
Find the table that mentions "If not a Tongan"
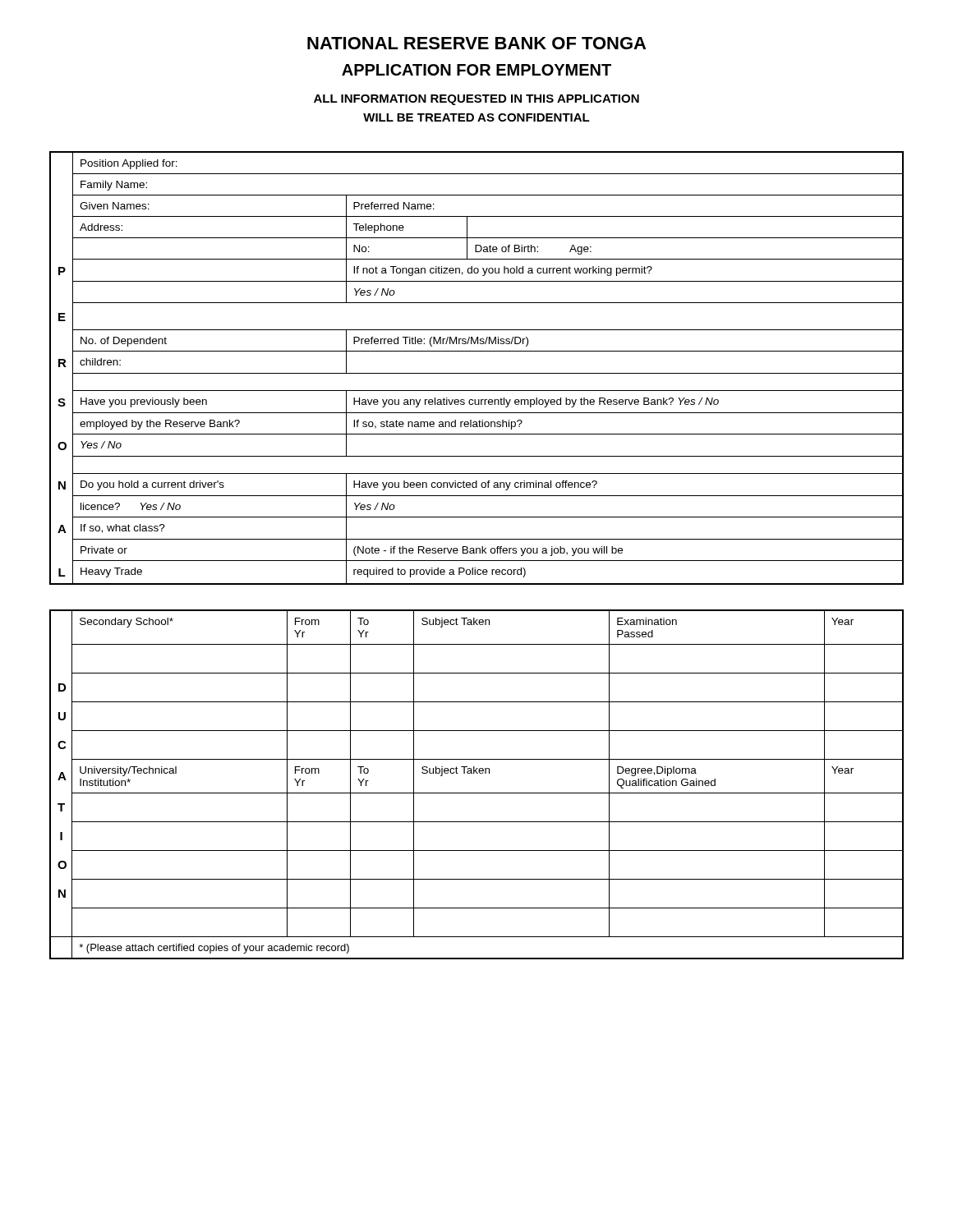point(476,368)
